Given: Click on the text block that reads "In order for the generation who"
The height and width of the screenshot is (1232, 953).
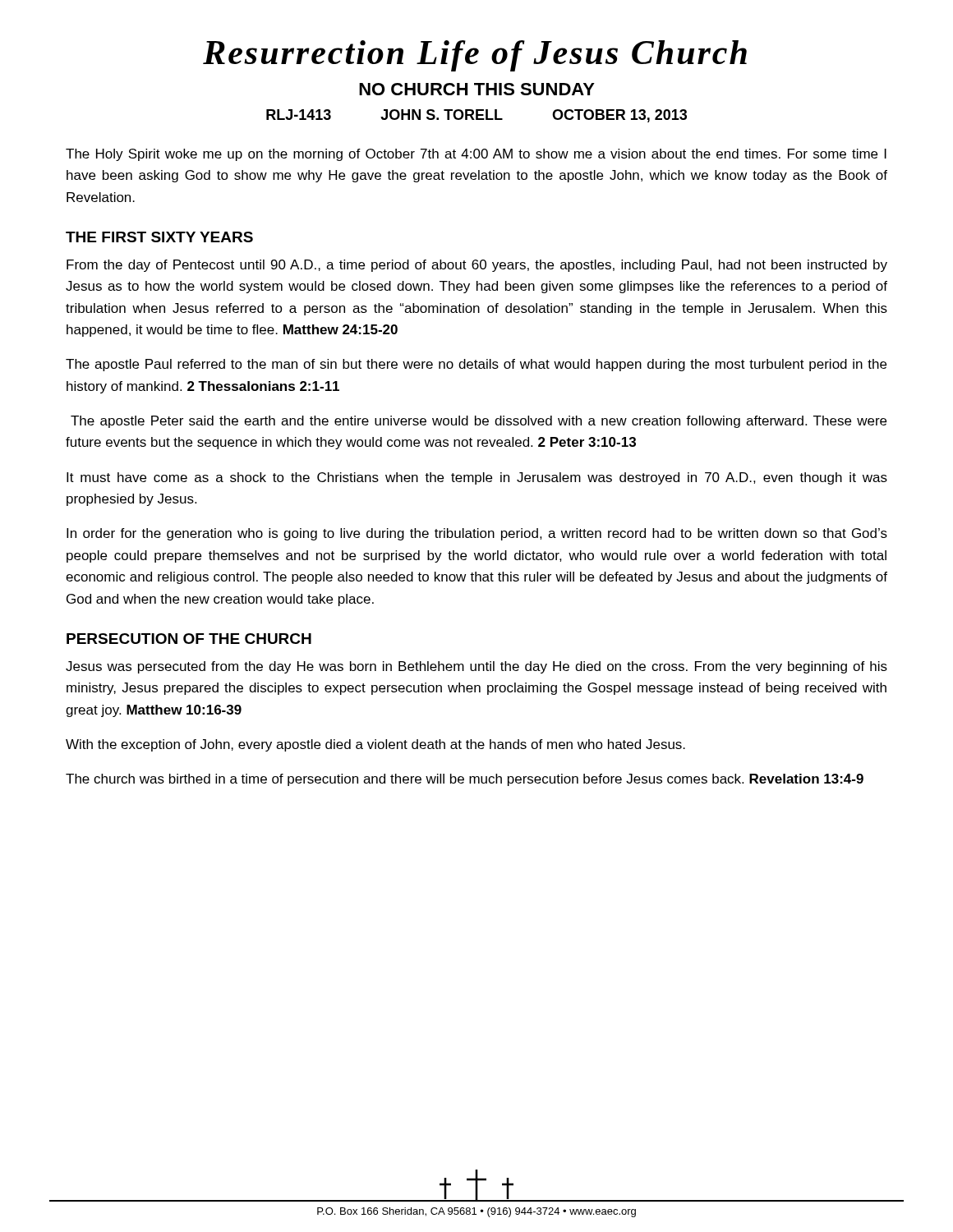Looking at the screenshot, I should point(476,566).
